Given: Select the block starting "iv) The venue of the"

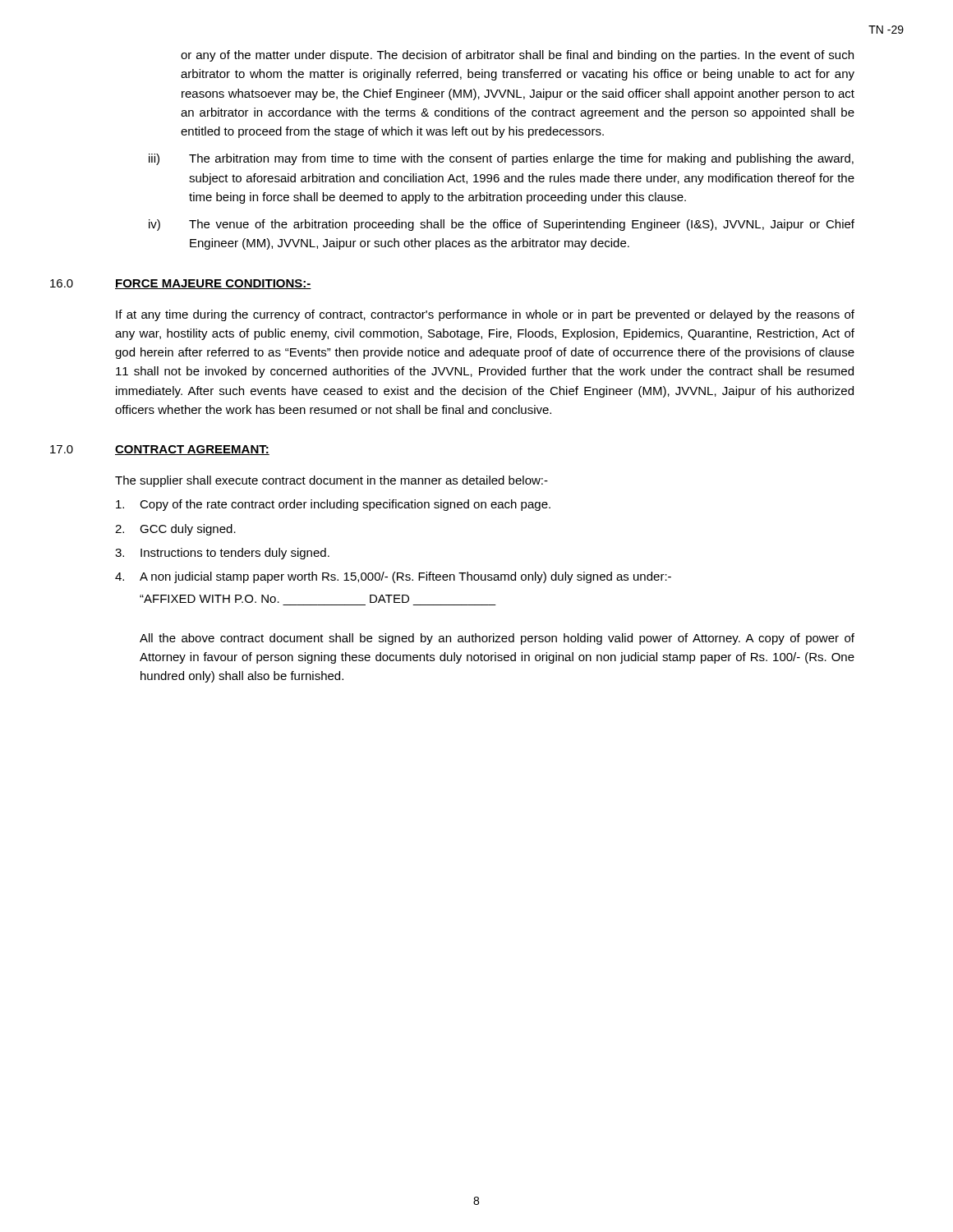Looking at the screenshot, I should click(x=501, y=233).
